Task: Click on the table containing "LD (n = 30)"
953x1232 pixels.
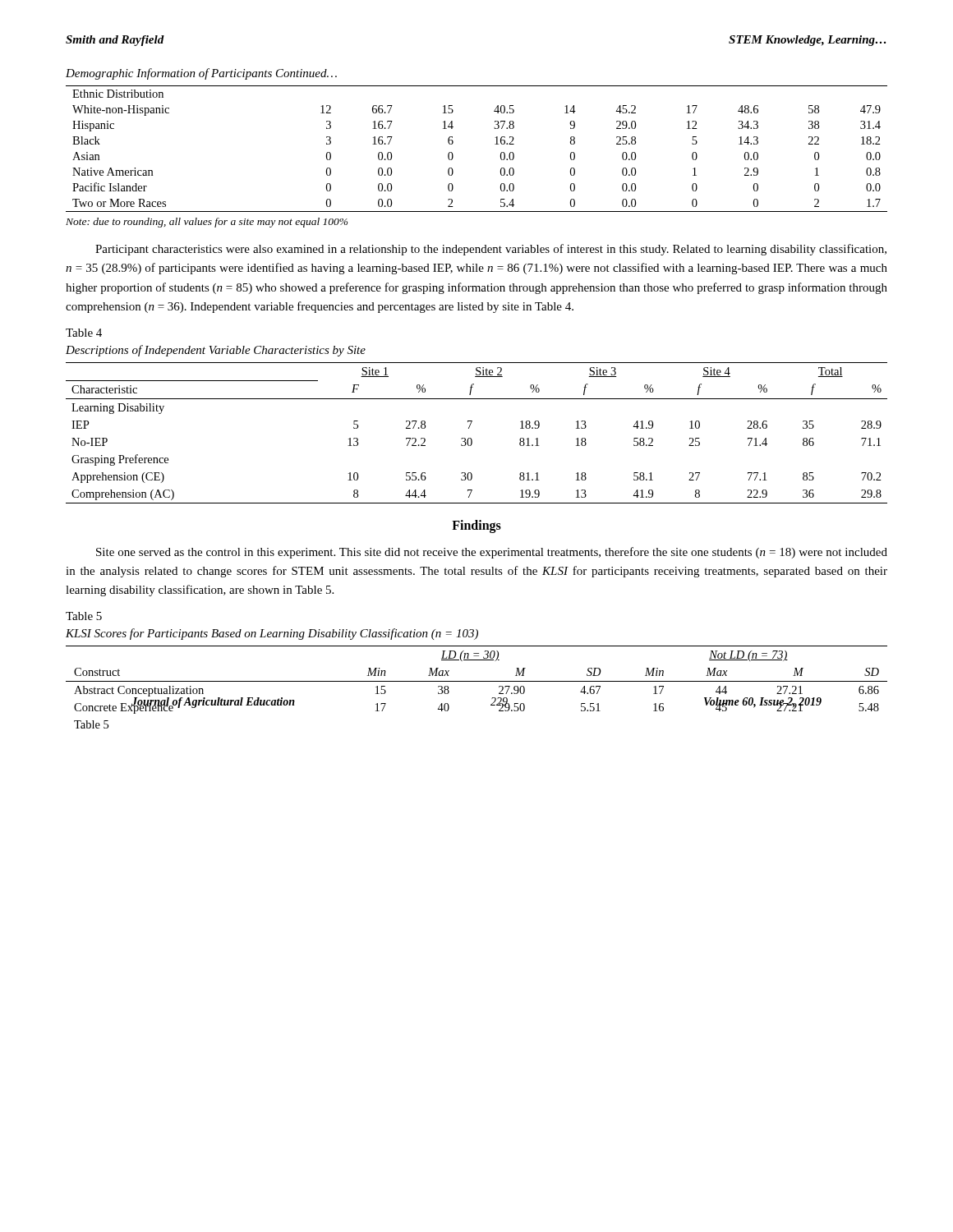Action: coord(476,690)
